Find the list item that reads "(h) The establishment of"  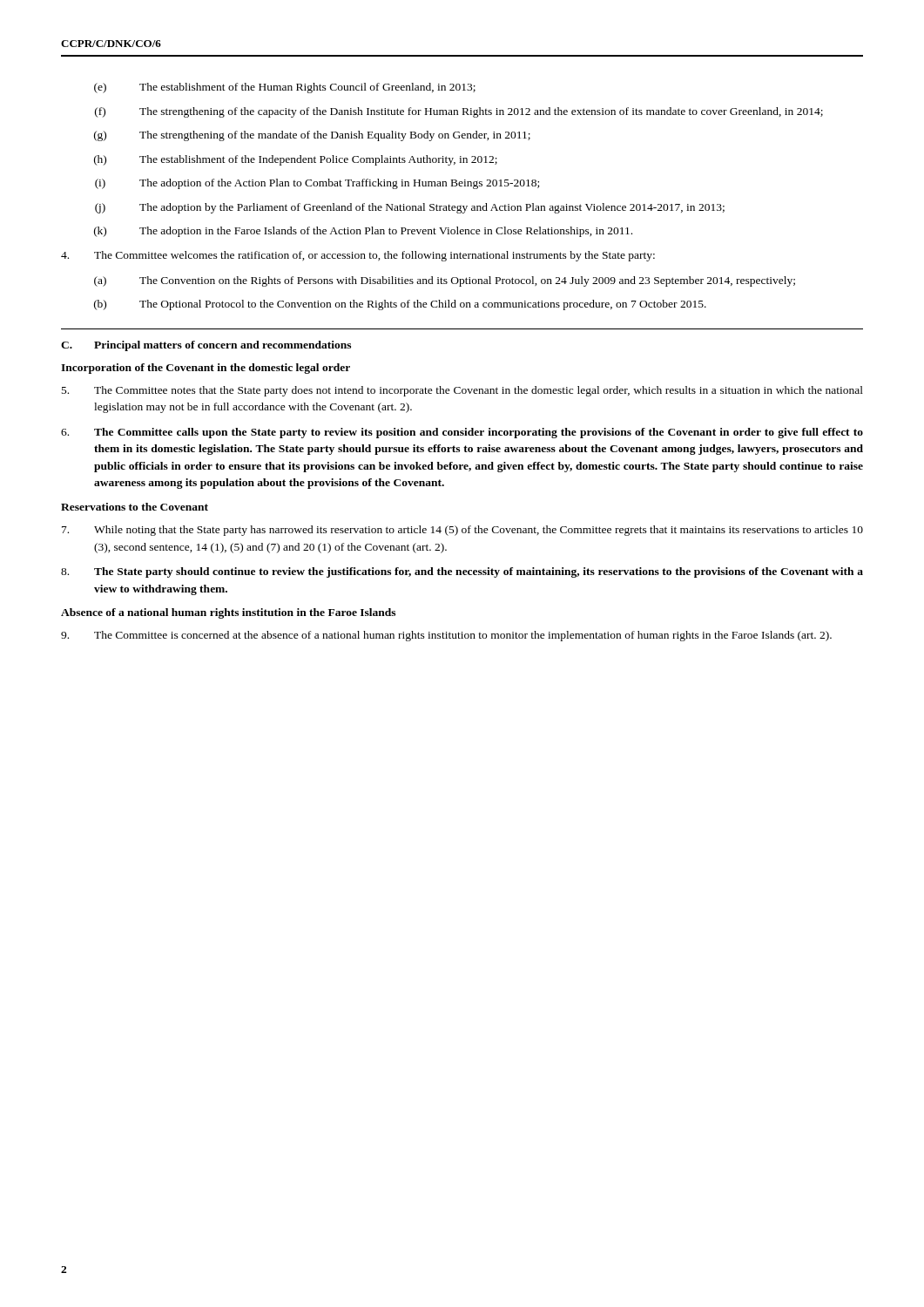[x=462, y=159]
